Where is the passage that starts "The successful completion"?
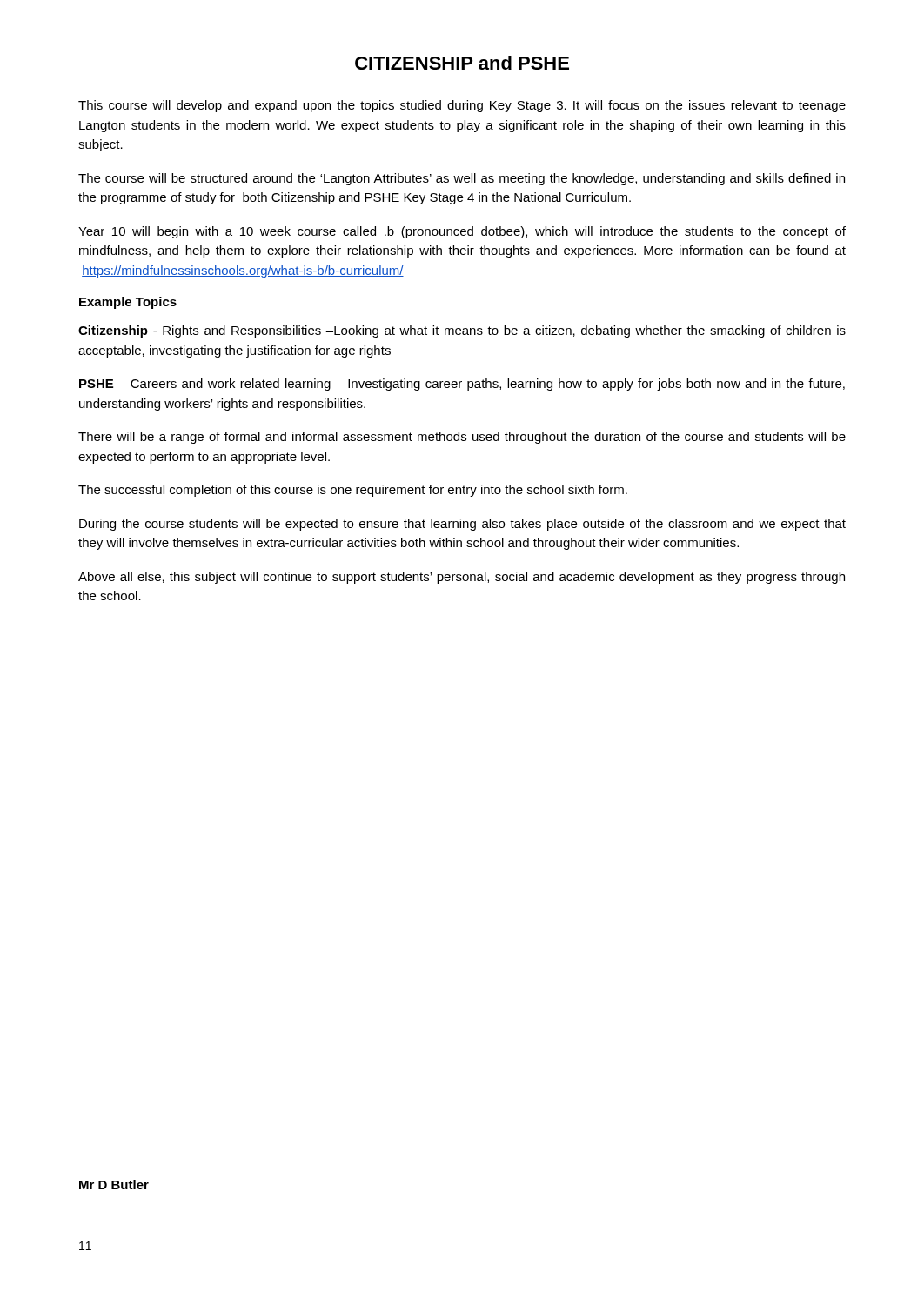The width and height of the screenshot is (924, 1305). click(x=353, y=489)
